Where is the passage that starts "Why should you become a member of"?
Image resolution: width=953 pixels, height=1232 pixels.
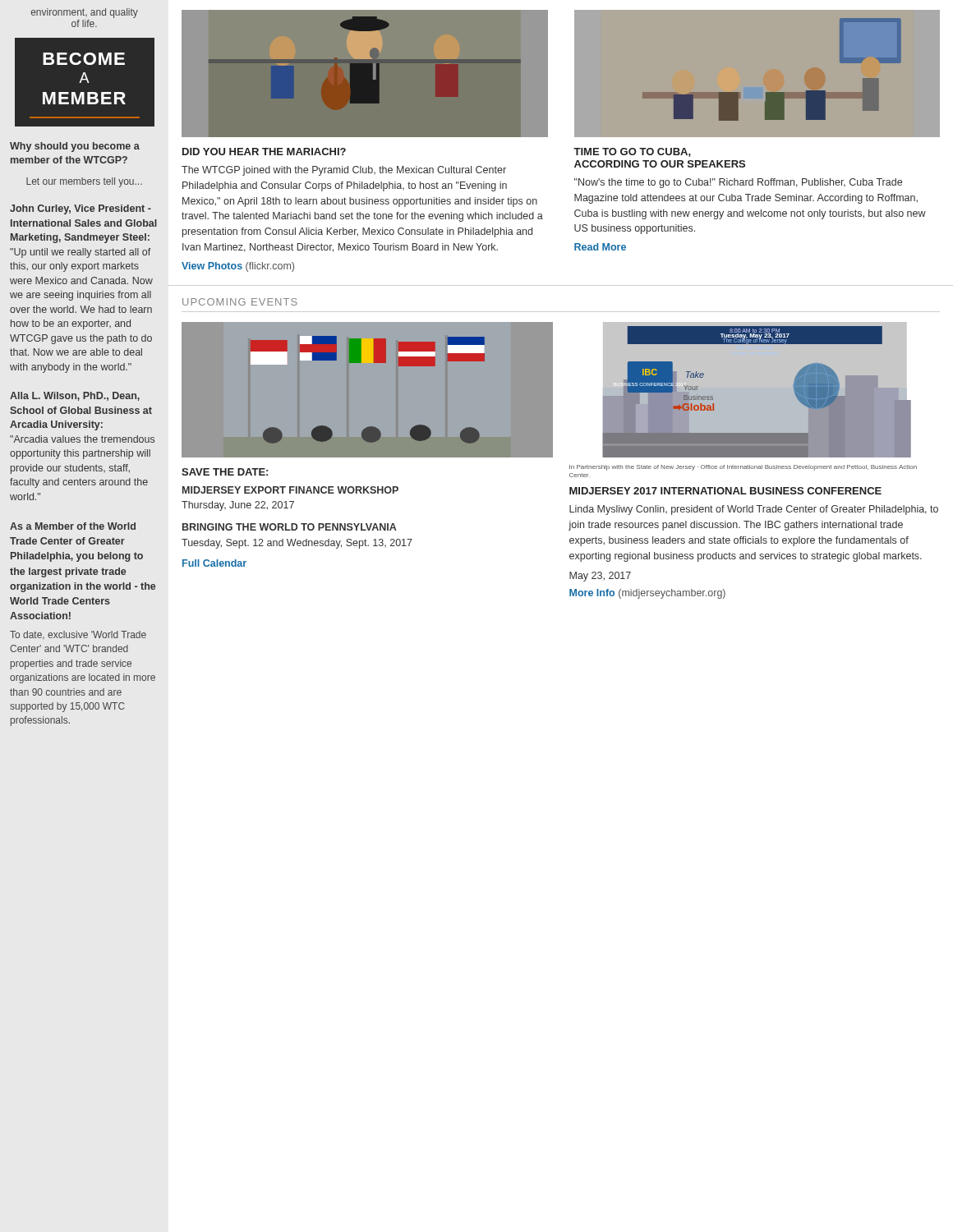[x=75, y=153]
